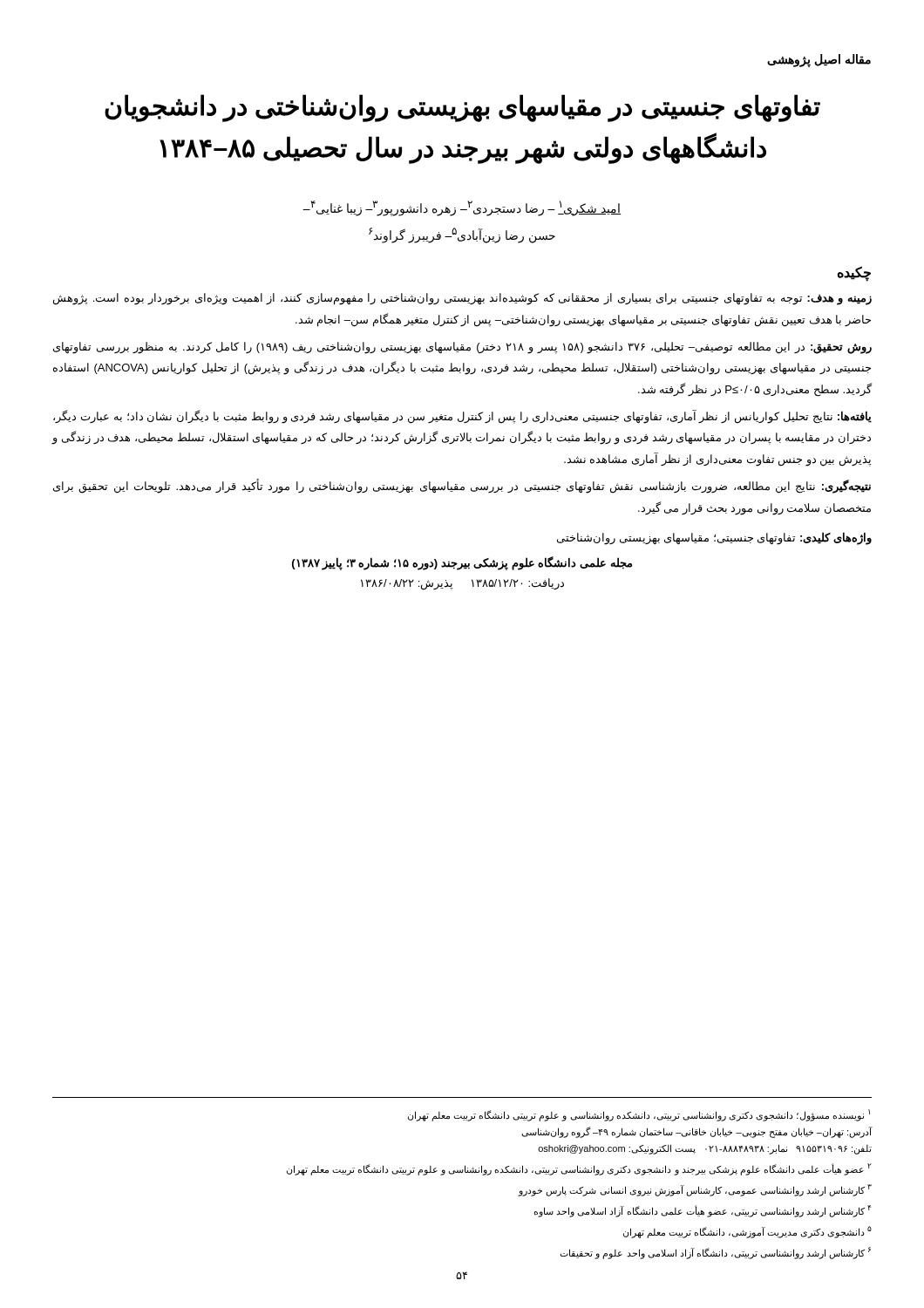
Task: Locate the block of text that opens with "۲ عضو هیأت علمی دانشگاه"
Action: click(x=579, y=1168)
